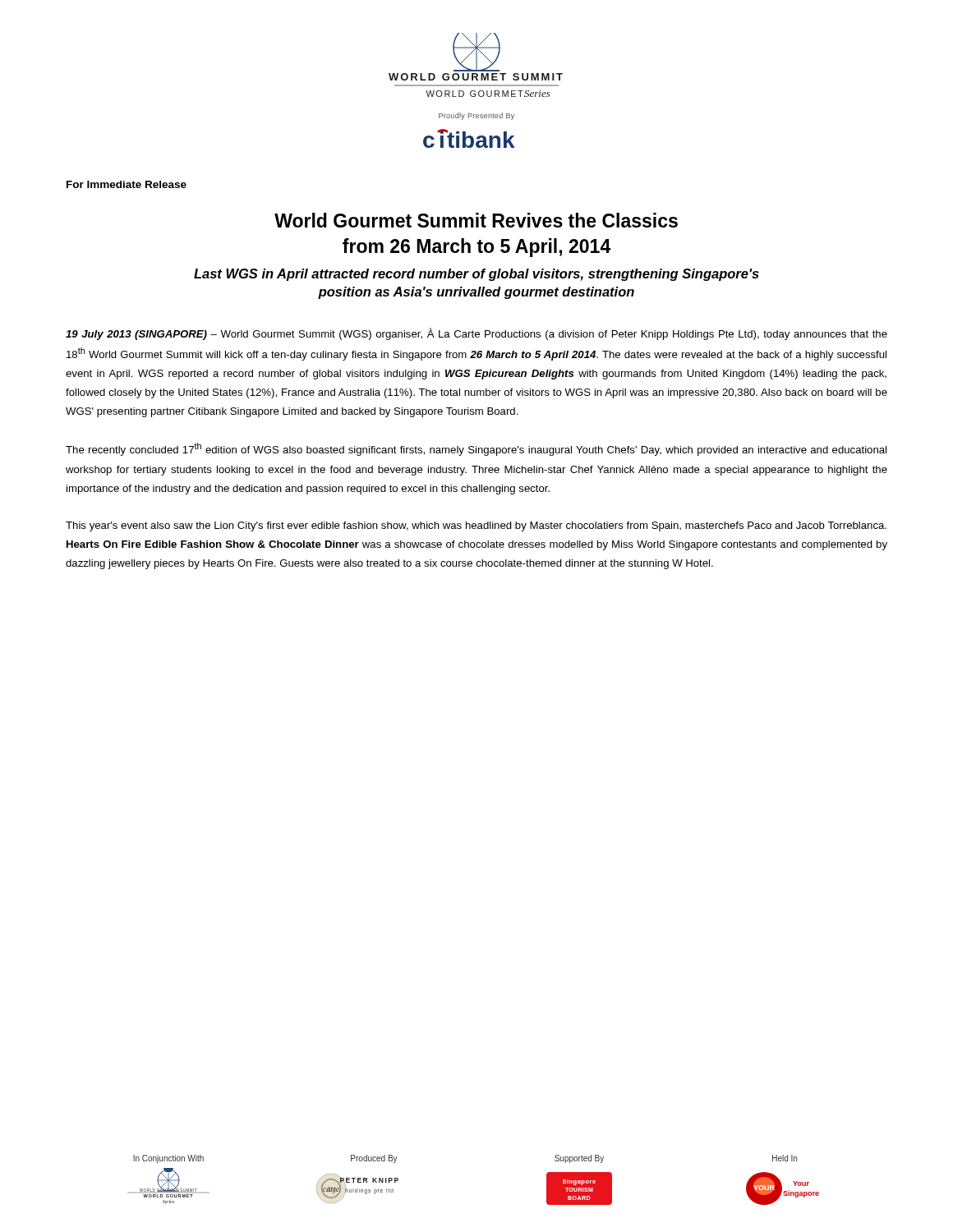Locate the block of text that opens with "The recently concluded 17th edition"

pyautogui.click(x=476, y=468)
